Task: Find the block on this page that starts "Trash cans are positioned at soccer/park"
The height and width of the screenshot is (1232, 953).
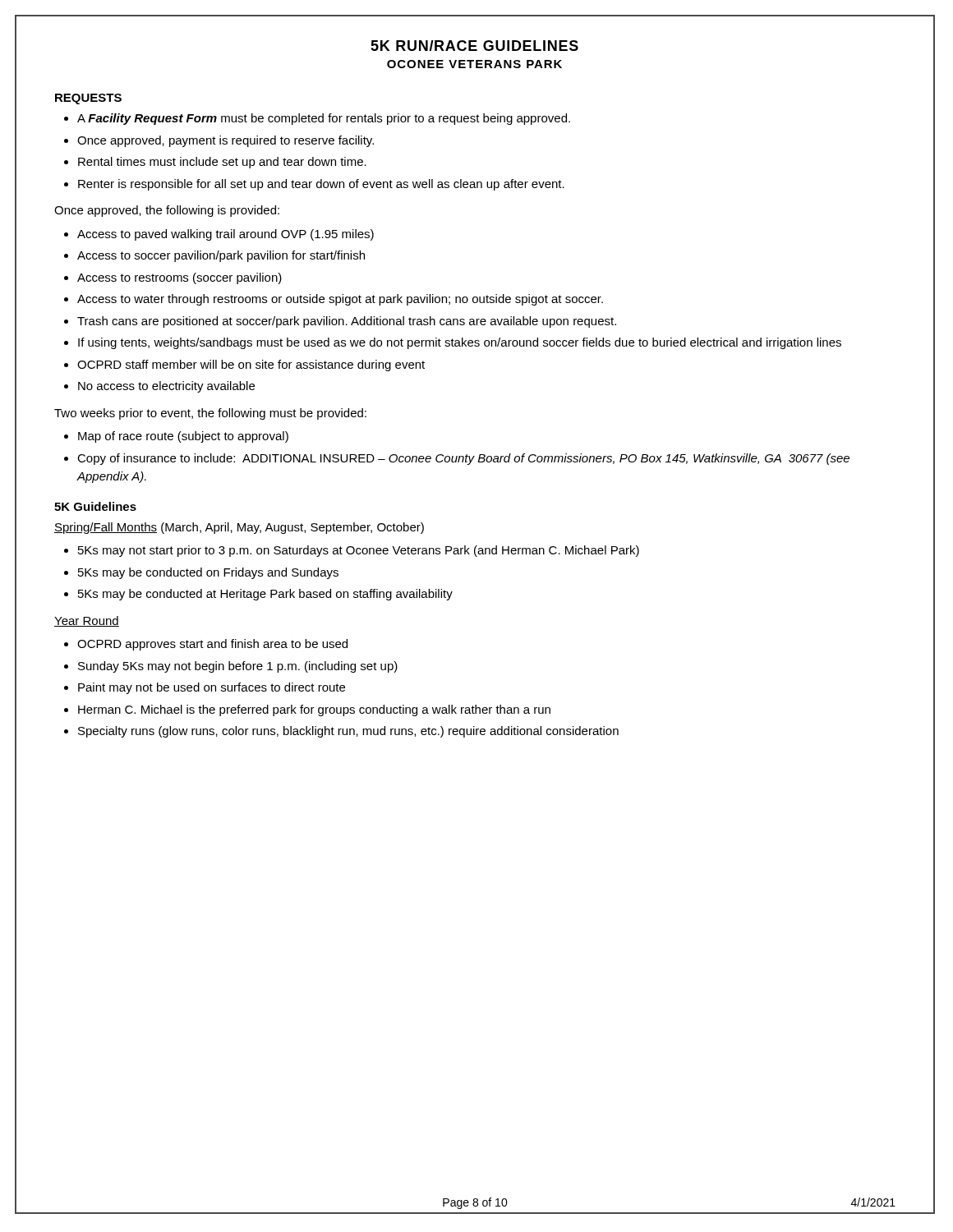Action: coord(347,320)
